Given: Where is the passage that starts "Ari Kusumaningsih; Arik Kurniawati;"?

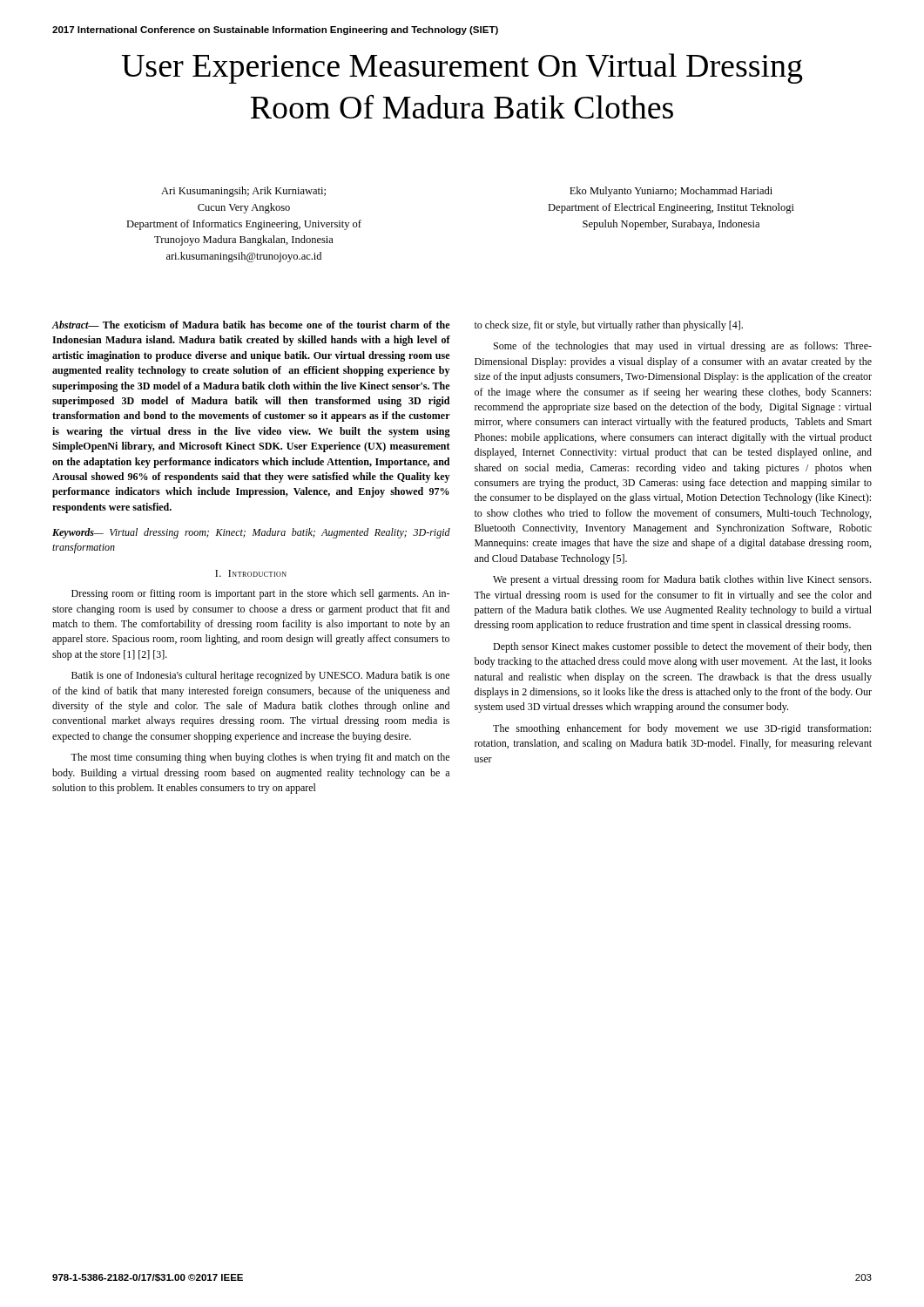Looking at the screenshot, I should point(244,223).
